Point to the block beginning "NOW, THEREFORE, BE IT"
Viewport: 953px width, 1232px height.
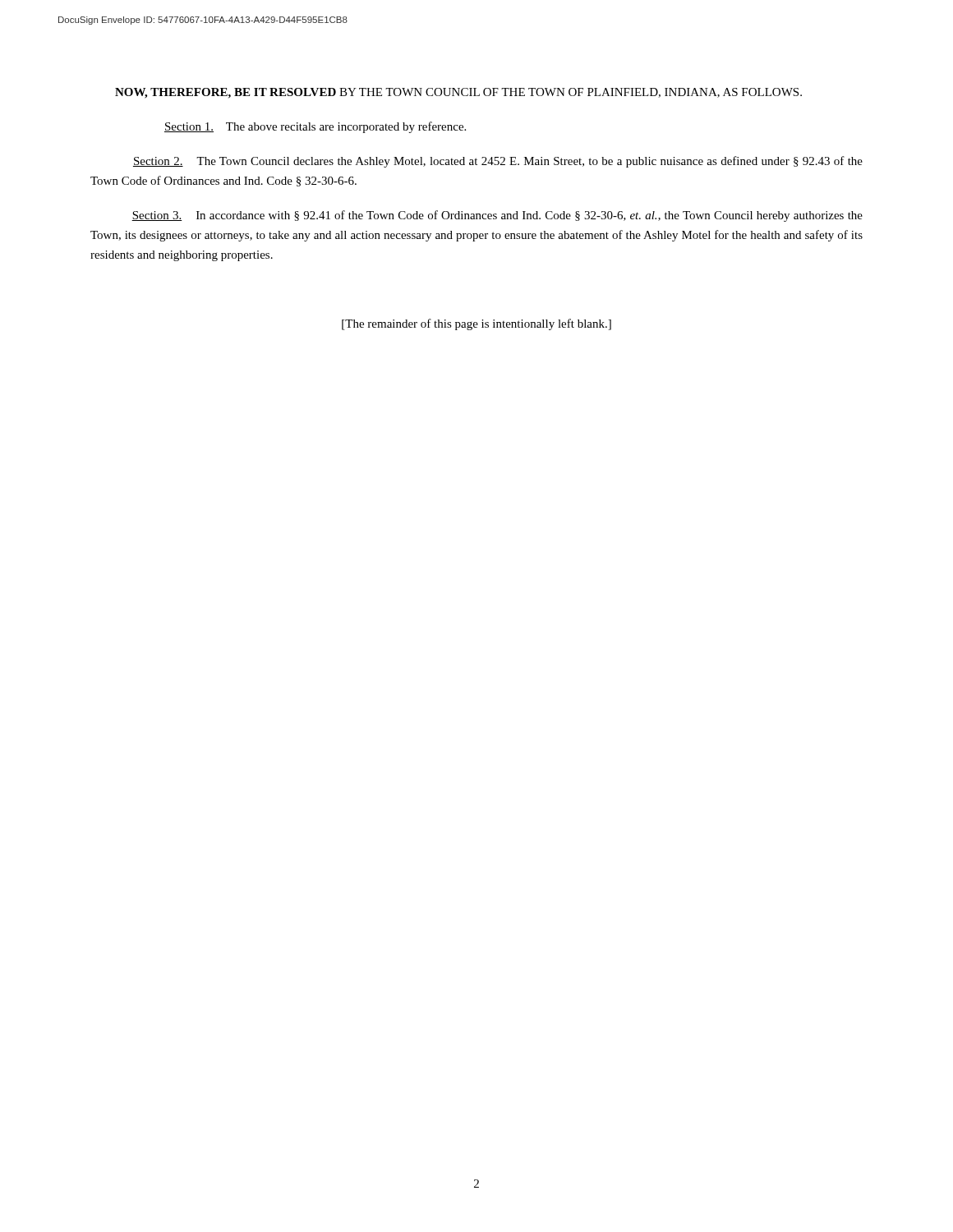(x=446, y=92)
